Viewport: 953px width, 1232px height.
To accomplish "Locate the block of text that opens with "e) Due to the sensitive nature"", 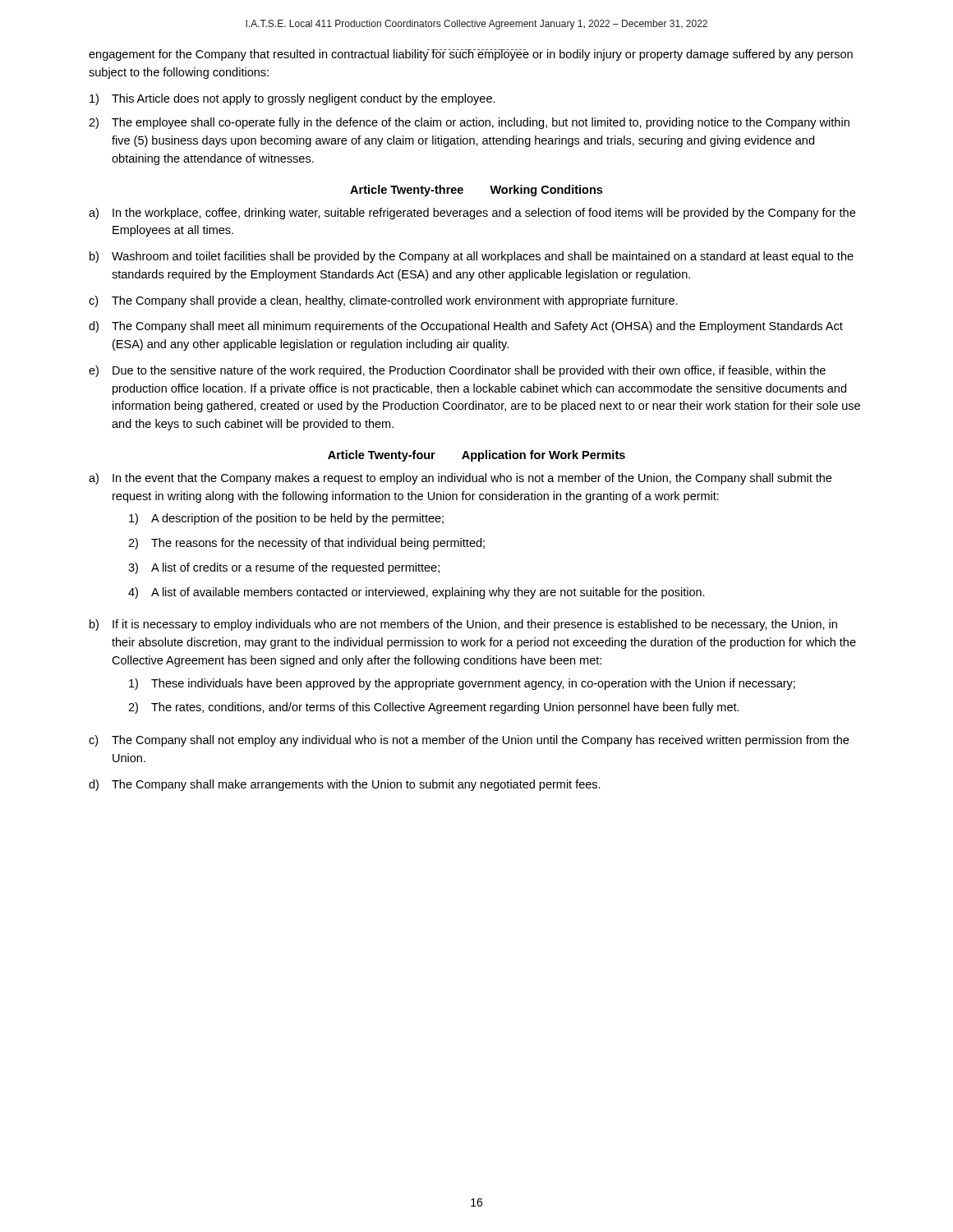I will (476, 398).
